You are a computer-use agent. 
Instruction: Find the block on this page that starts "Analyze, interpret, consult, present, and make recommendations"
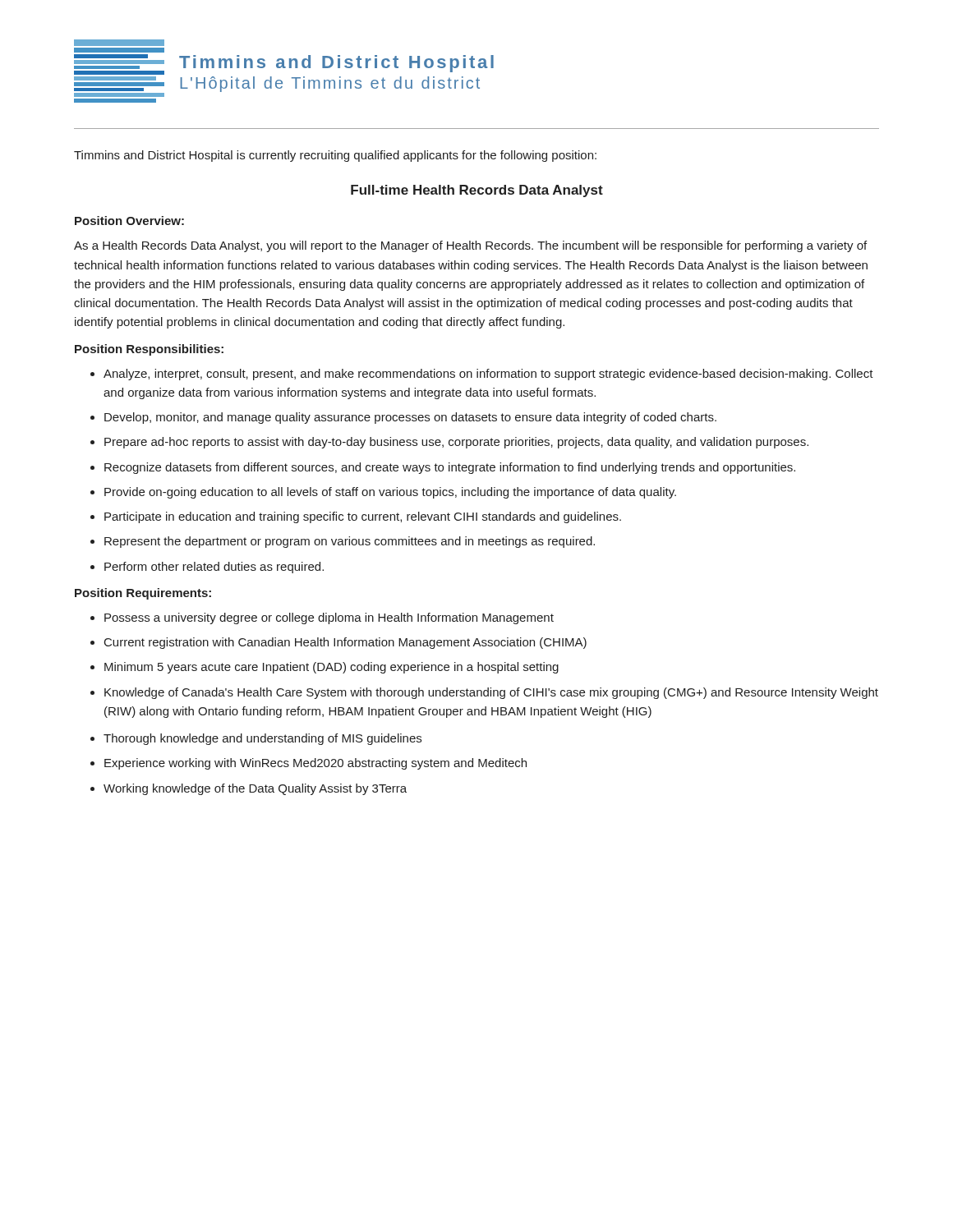476,470
